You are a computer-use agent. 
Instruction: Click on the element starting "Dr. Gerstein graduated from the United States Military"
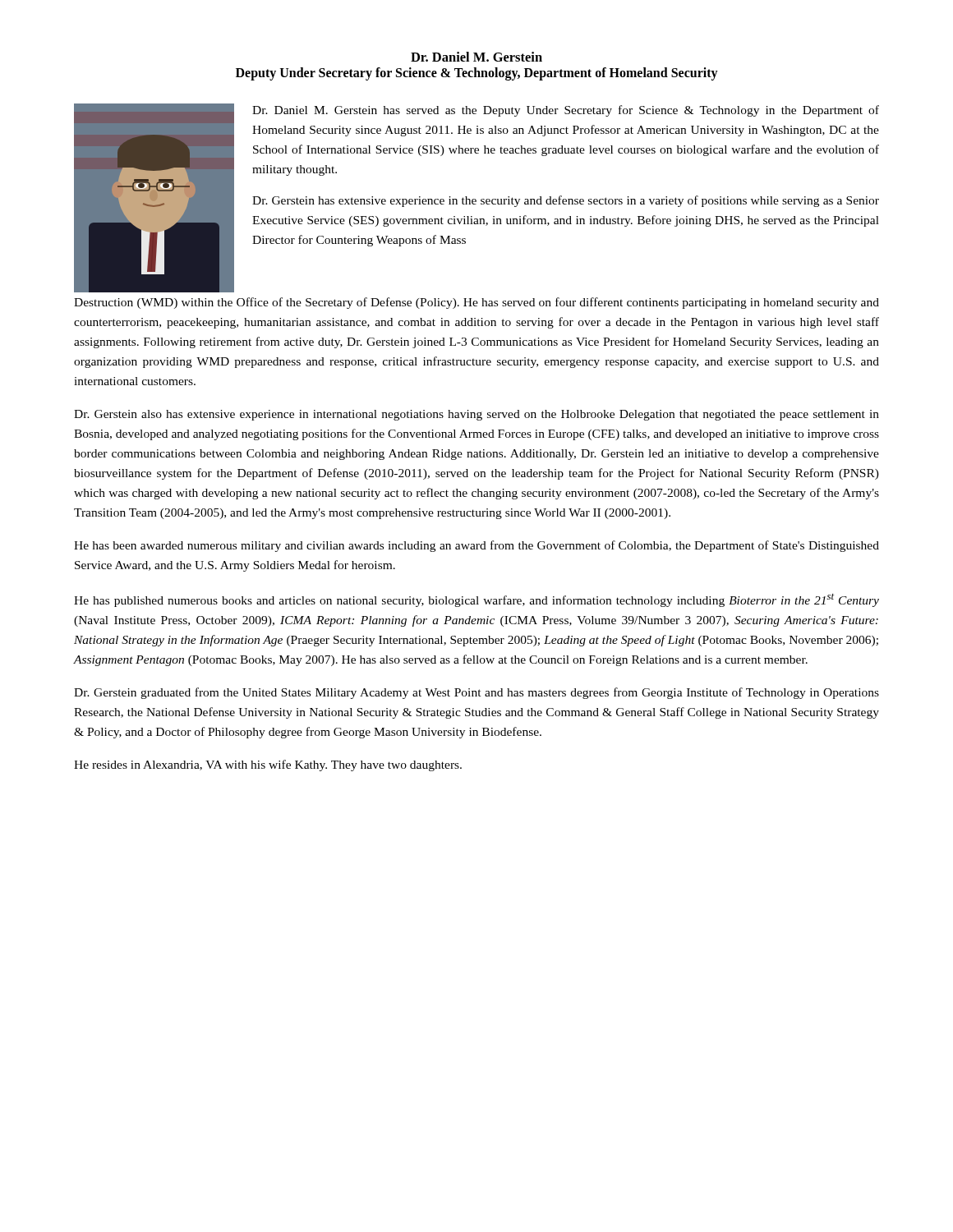[x=476, y=712]
